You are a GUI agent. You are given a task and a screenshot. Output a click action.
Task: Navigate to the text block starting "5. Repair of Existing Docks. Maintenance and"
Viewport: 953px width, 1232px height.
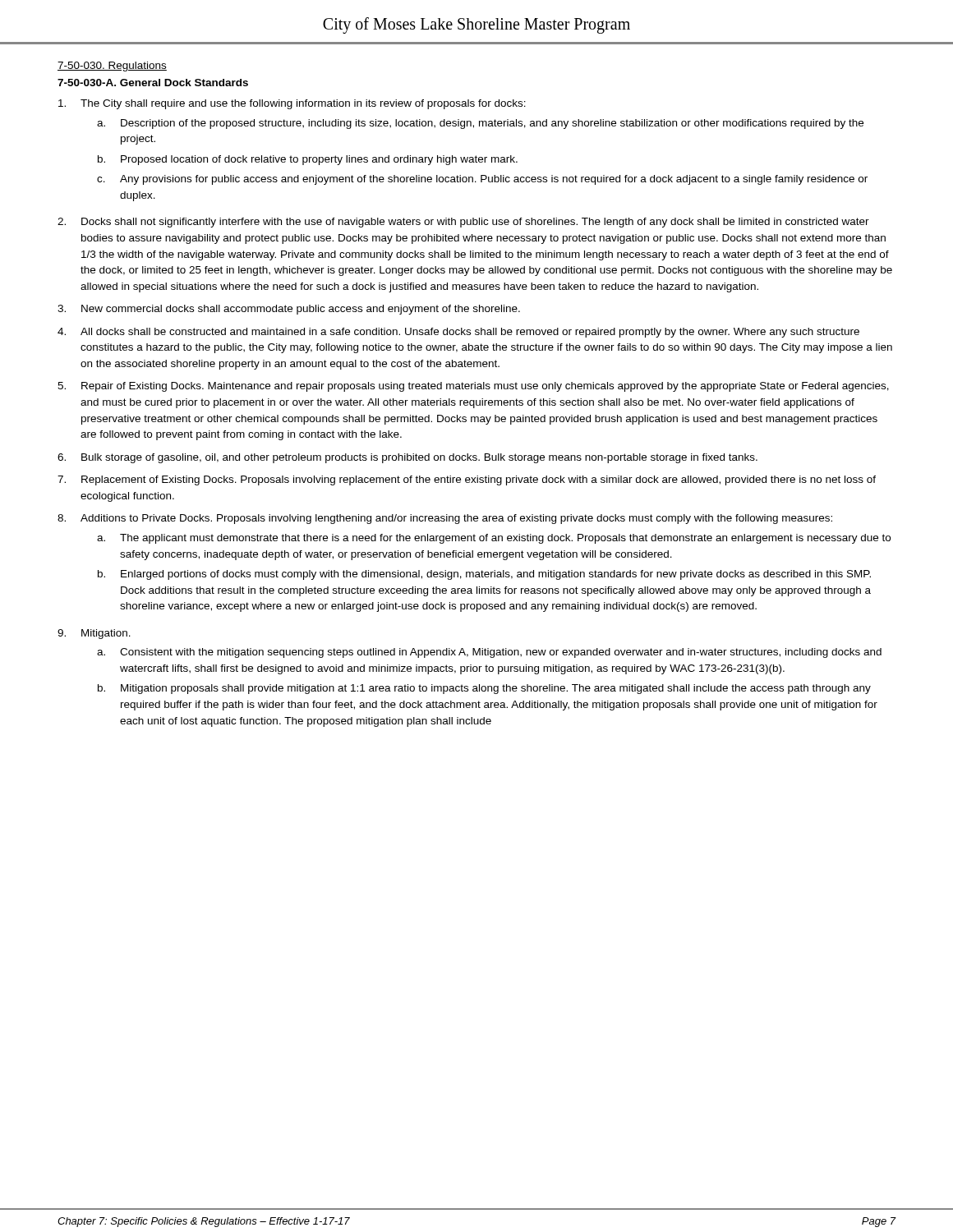tap(476, 410)
